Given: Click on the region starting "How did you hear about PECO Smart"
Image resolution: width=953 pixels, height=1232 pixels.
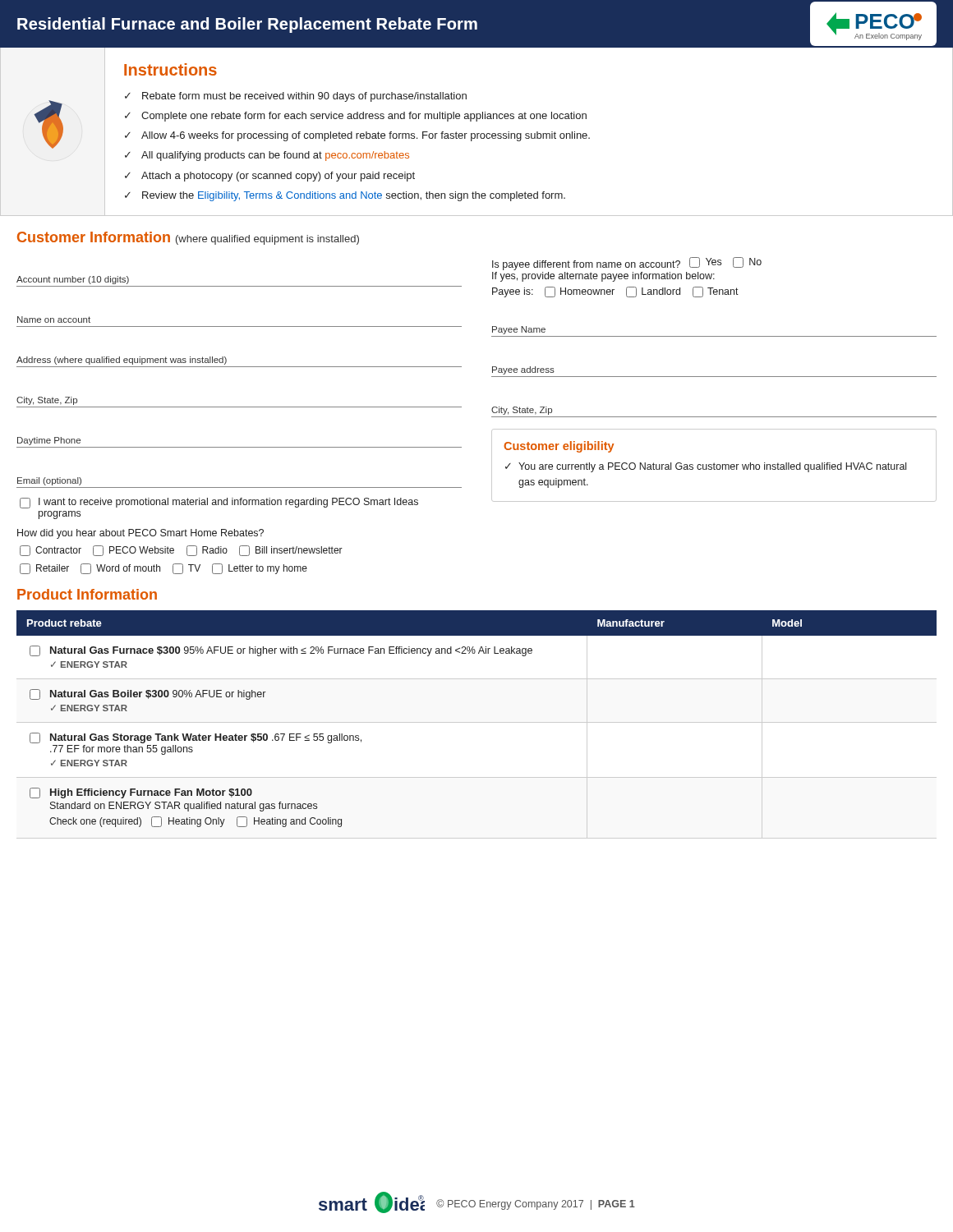Looking at the screenshot, I should tap(140, 533).
